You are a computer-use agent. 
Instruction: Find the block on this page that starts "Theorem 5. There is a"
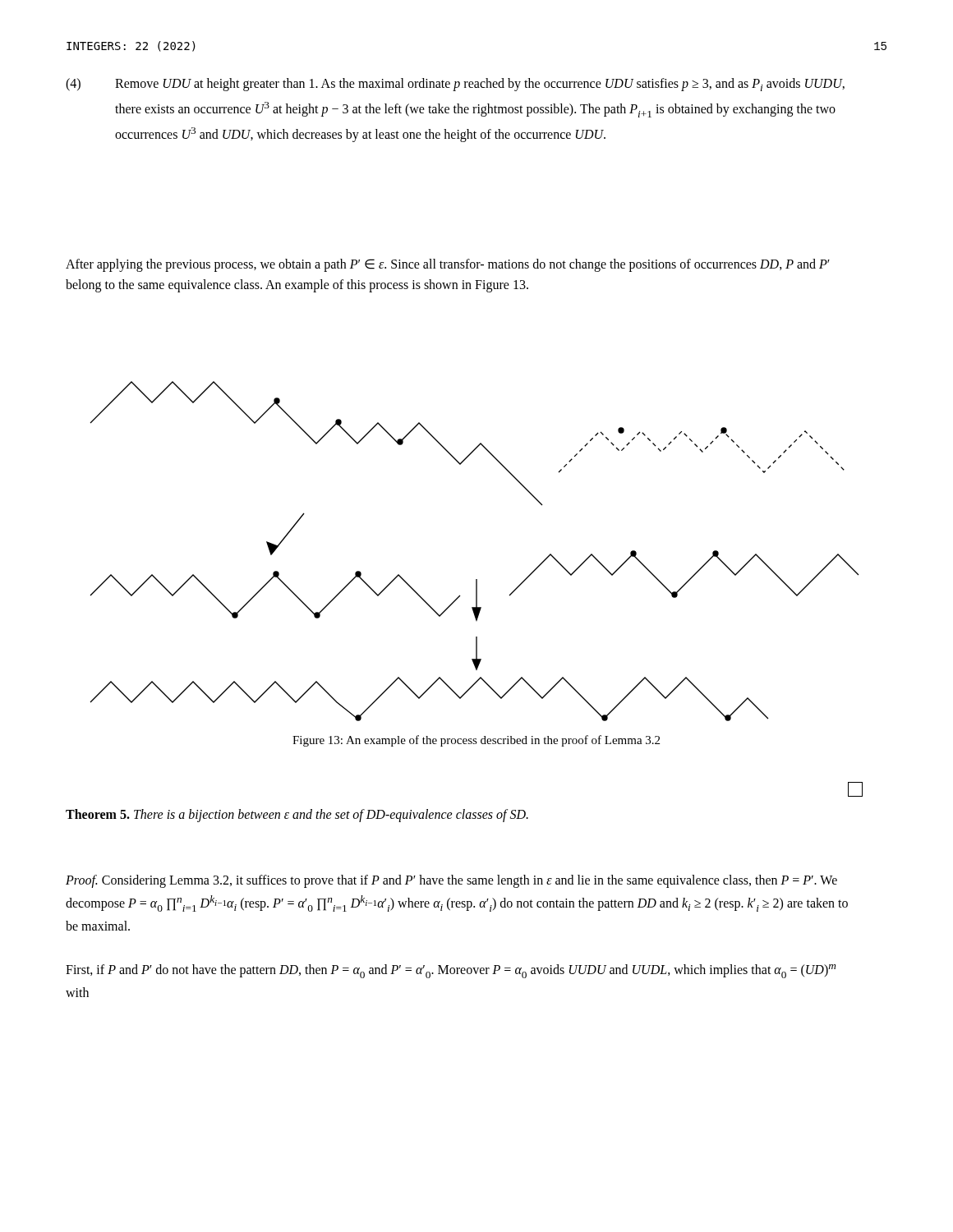pyautogui.click(x=297, y=814)
